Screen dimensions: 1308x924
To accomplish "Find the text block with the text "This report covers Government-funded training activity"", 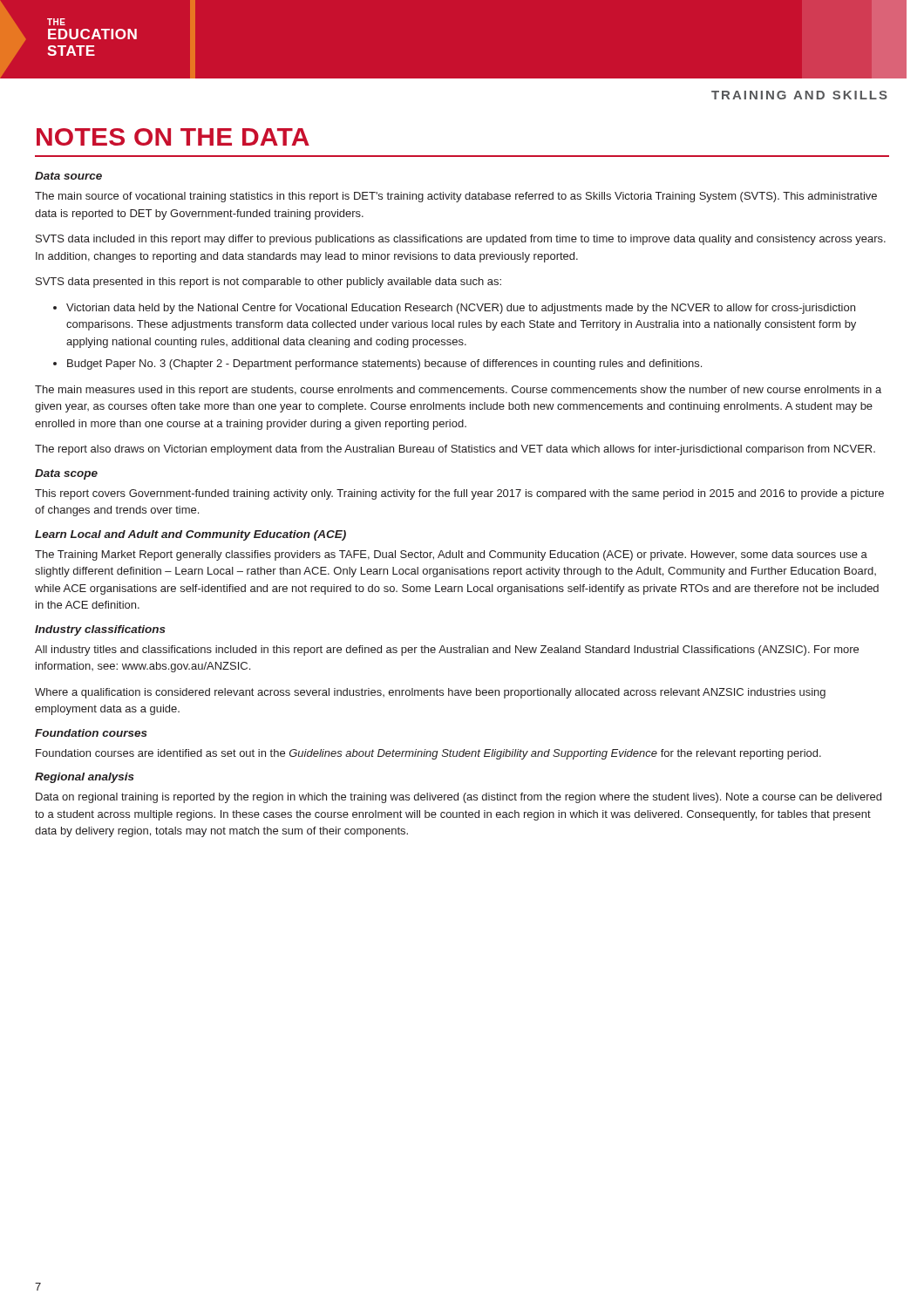I will click(x=462, y=501).
